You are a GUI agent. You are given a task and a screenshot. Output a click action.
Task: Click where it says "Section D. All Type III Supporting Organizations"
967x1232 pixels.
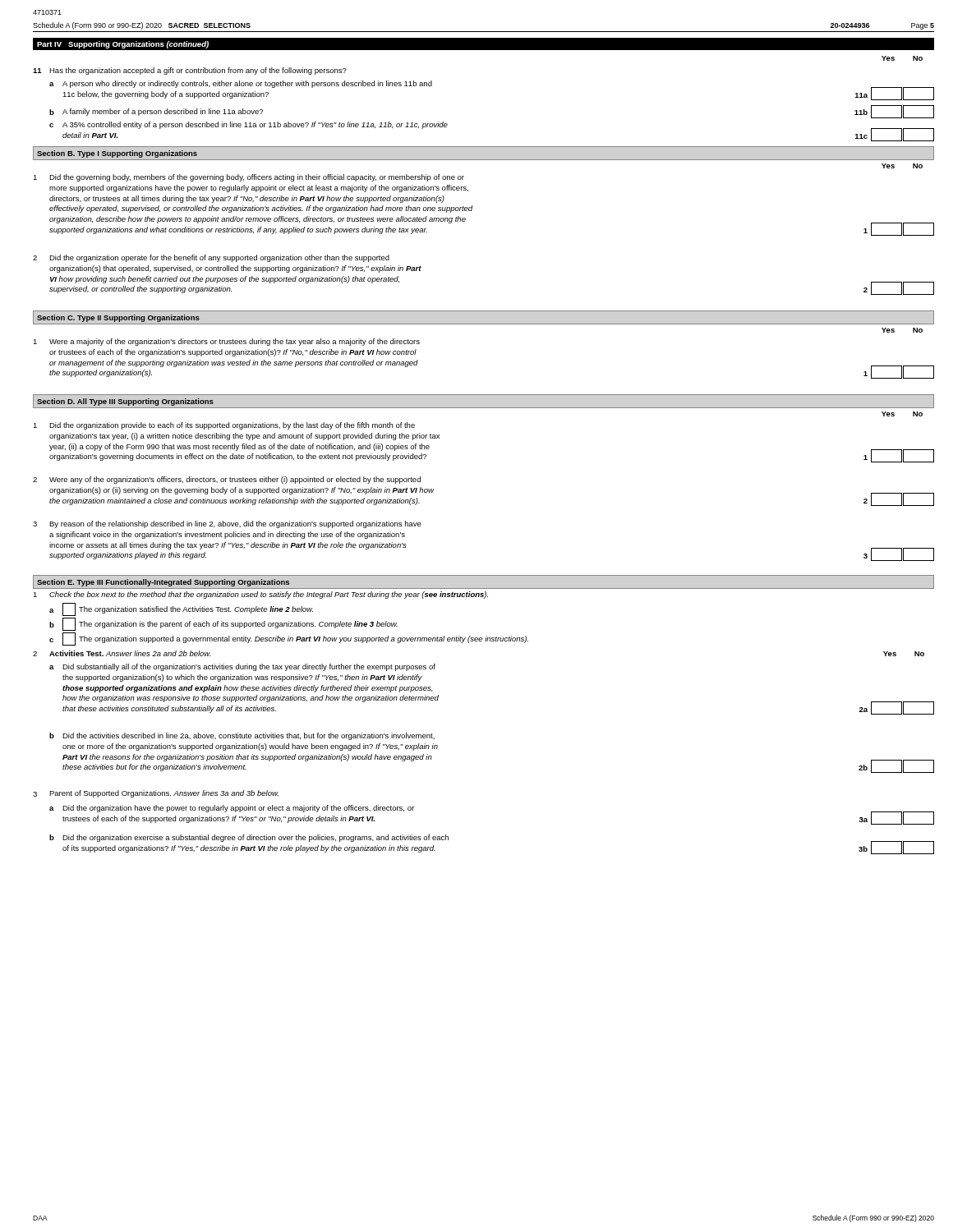pos(125,401)
